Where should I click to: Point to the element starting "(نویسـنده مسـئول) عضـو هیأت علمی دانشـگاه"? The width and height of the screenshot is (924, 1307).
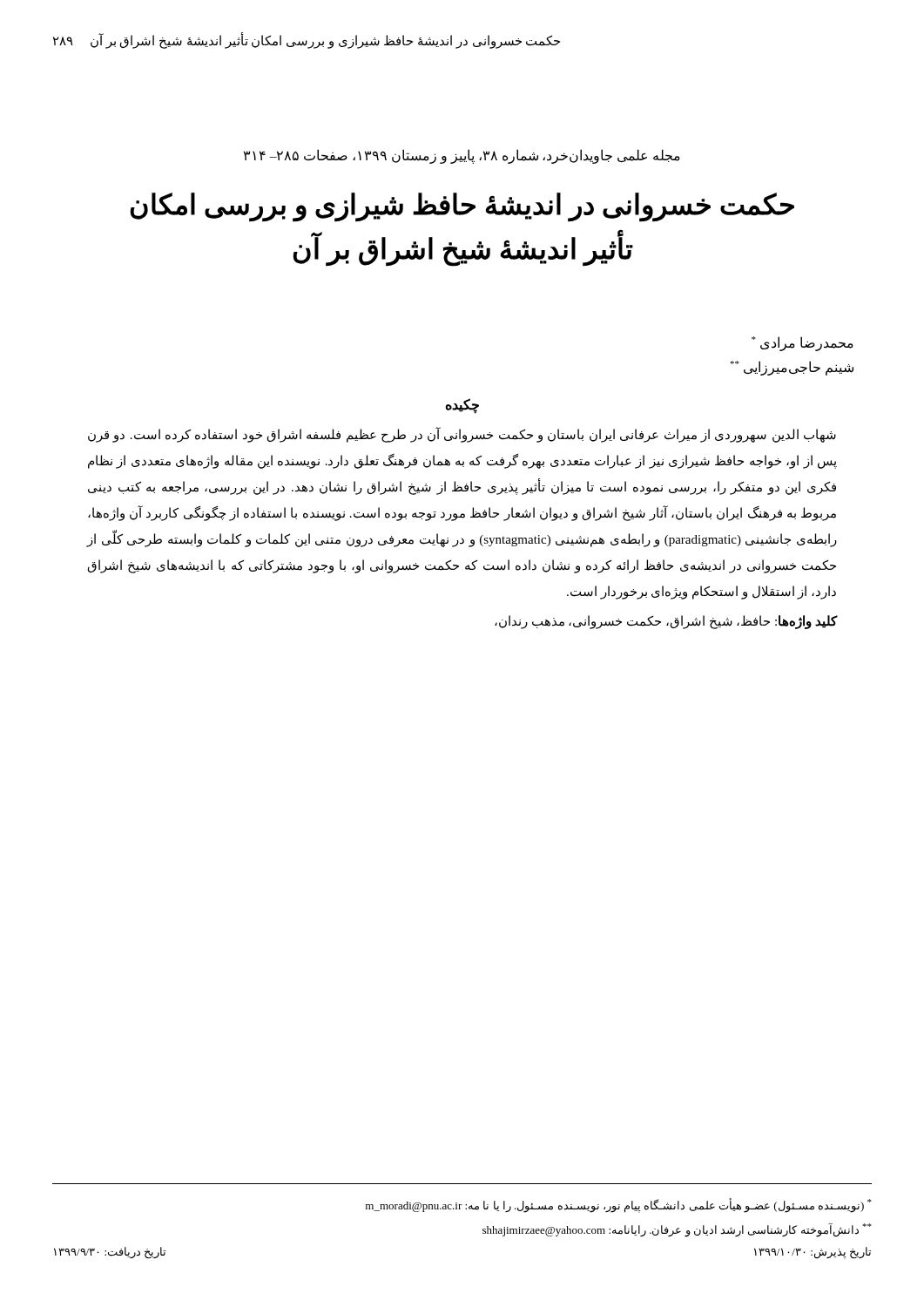tap(619, 1205)
